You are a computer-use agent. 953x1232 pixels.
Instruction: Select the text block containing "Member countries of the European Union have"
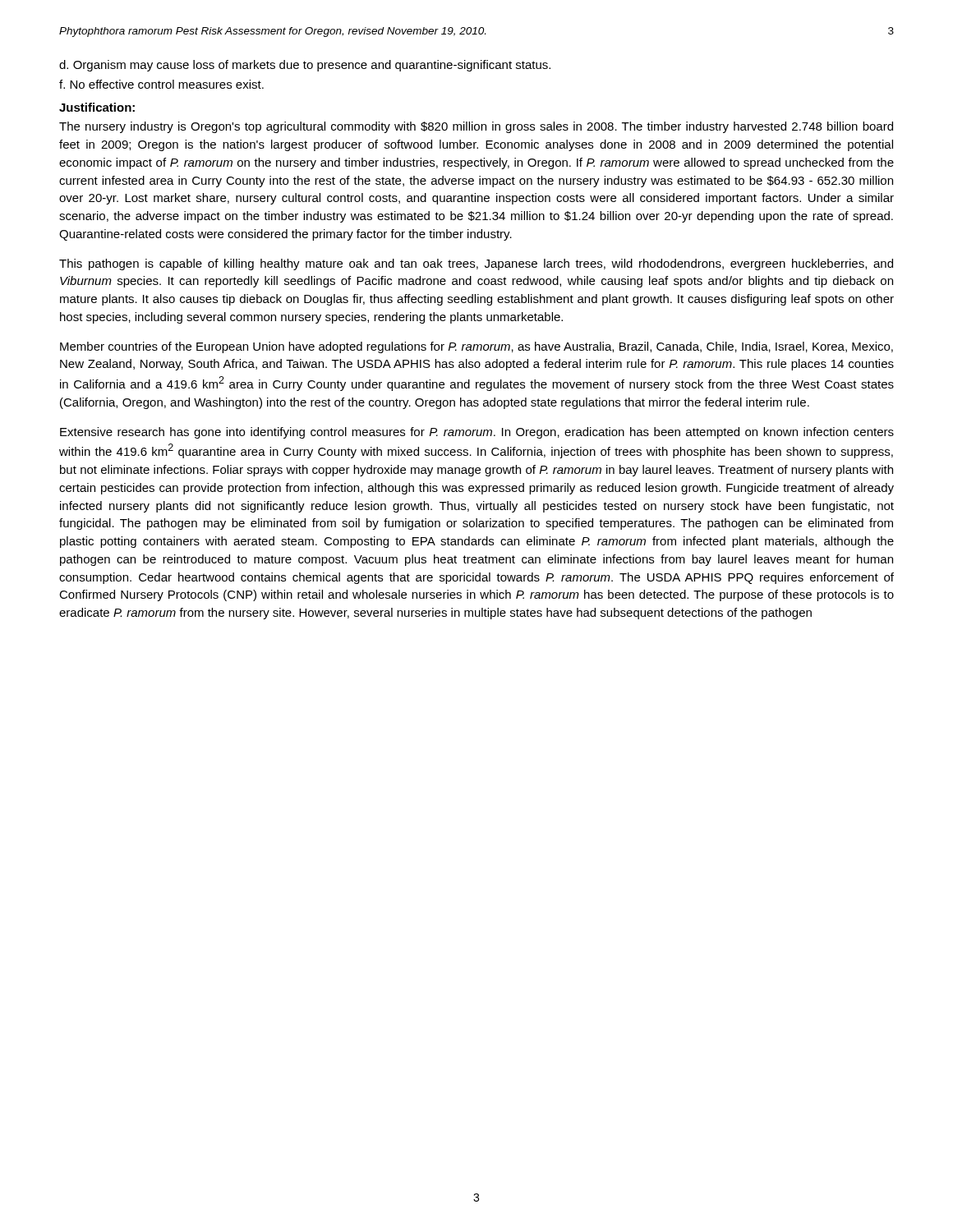point(476,374)
